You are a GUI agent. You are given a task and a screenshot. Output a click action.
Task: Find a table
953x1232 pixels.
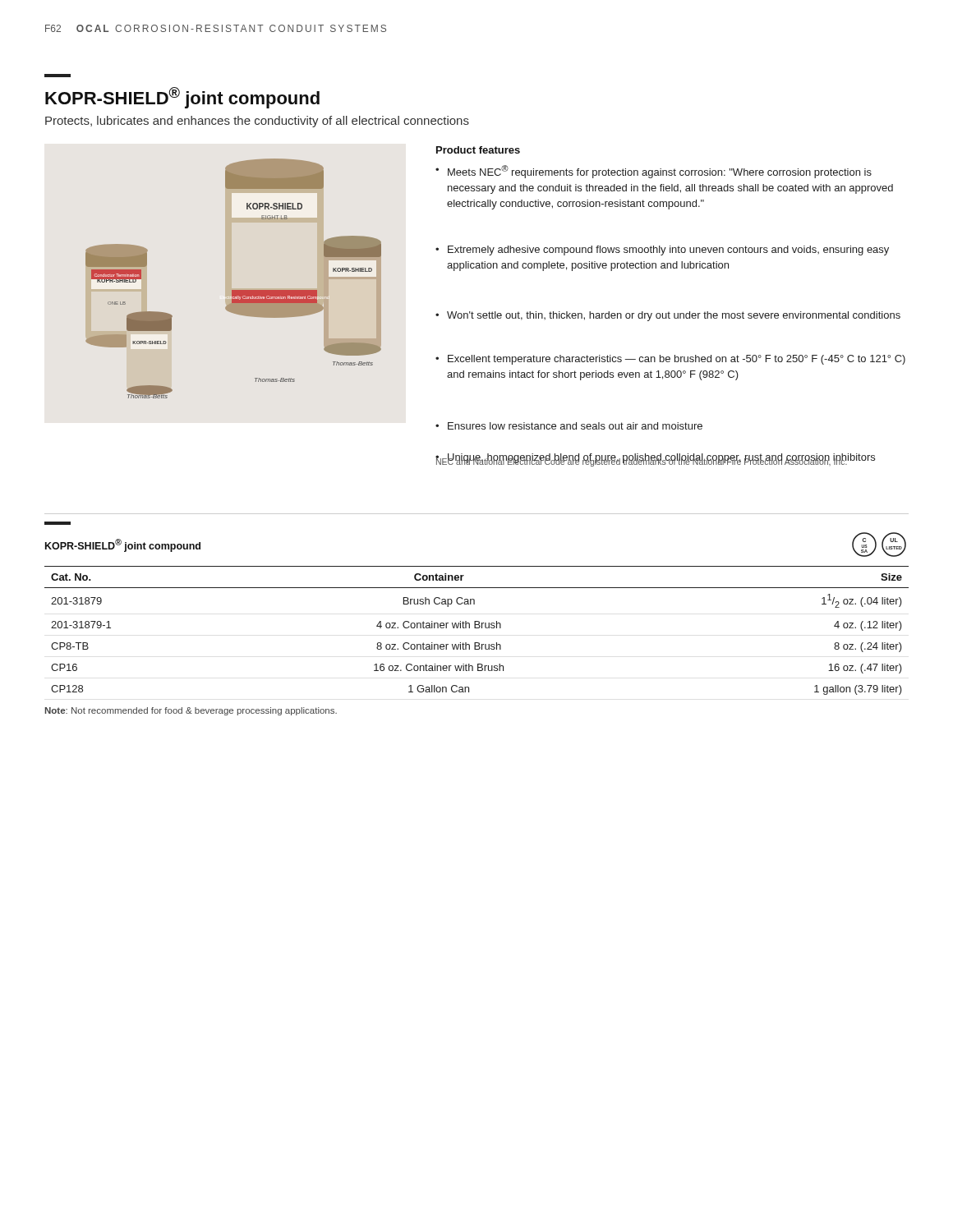coord(476,633)
